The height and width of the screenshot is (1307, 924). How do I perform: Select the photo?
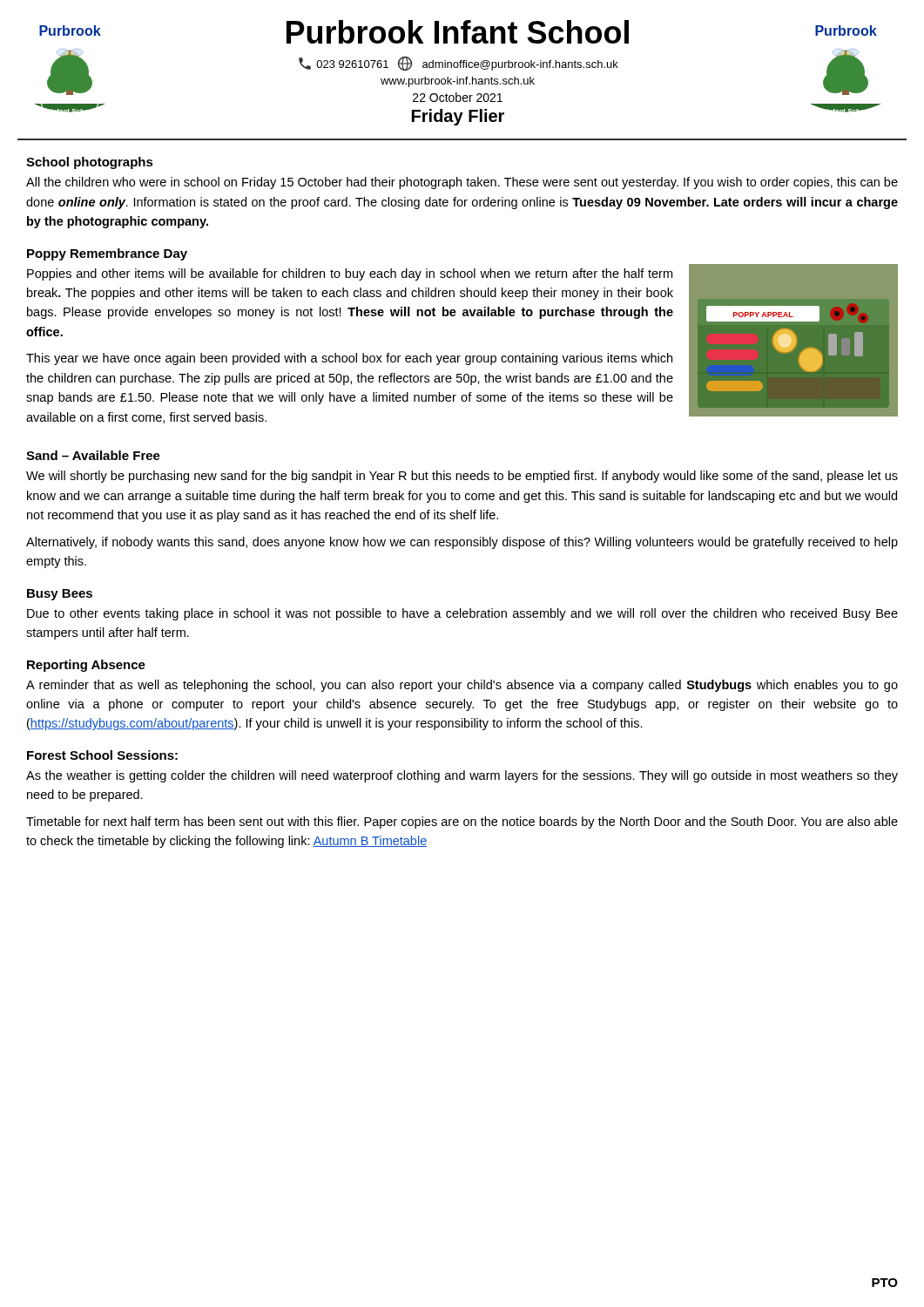(x=793, y=340)
